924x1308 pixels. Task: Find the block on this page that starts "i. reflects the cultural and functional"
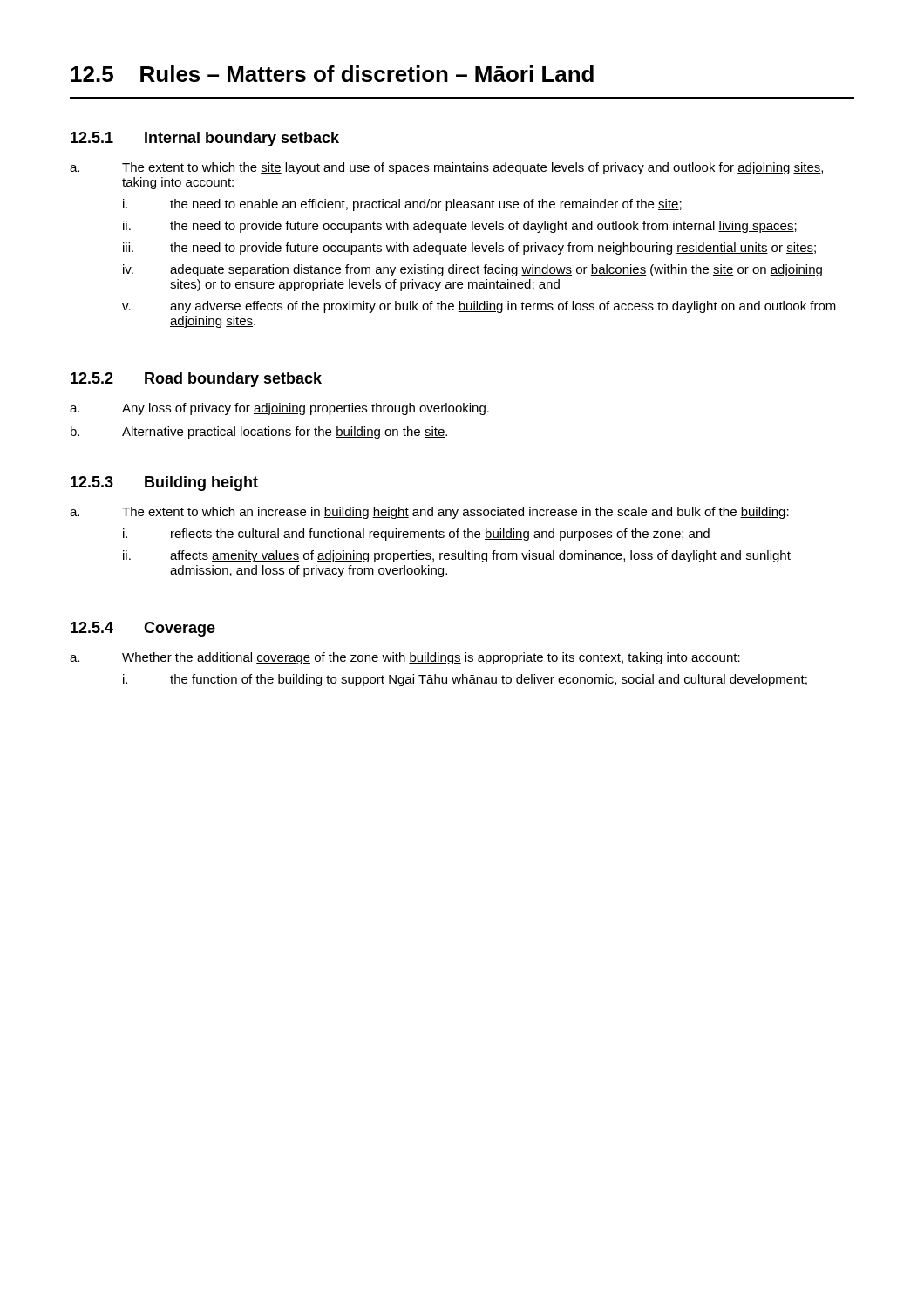[x=488, y=533]
